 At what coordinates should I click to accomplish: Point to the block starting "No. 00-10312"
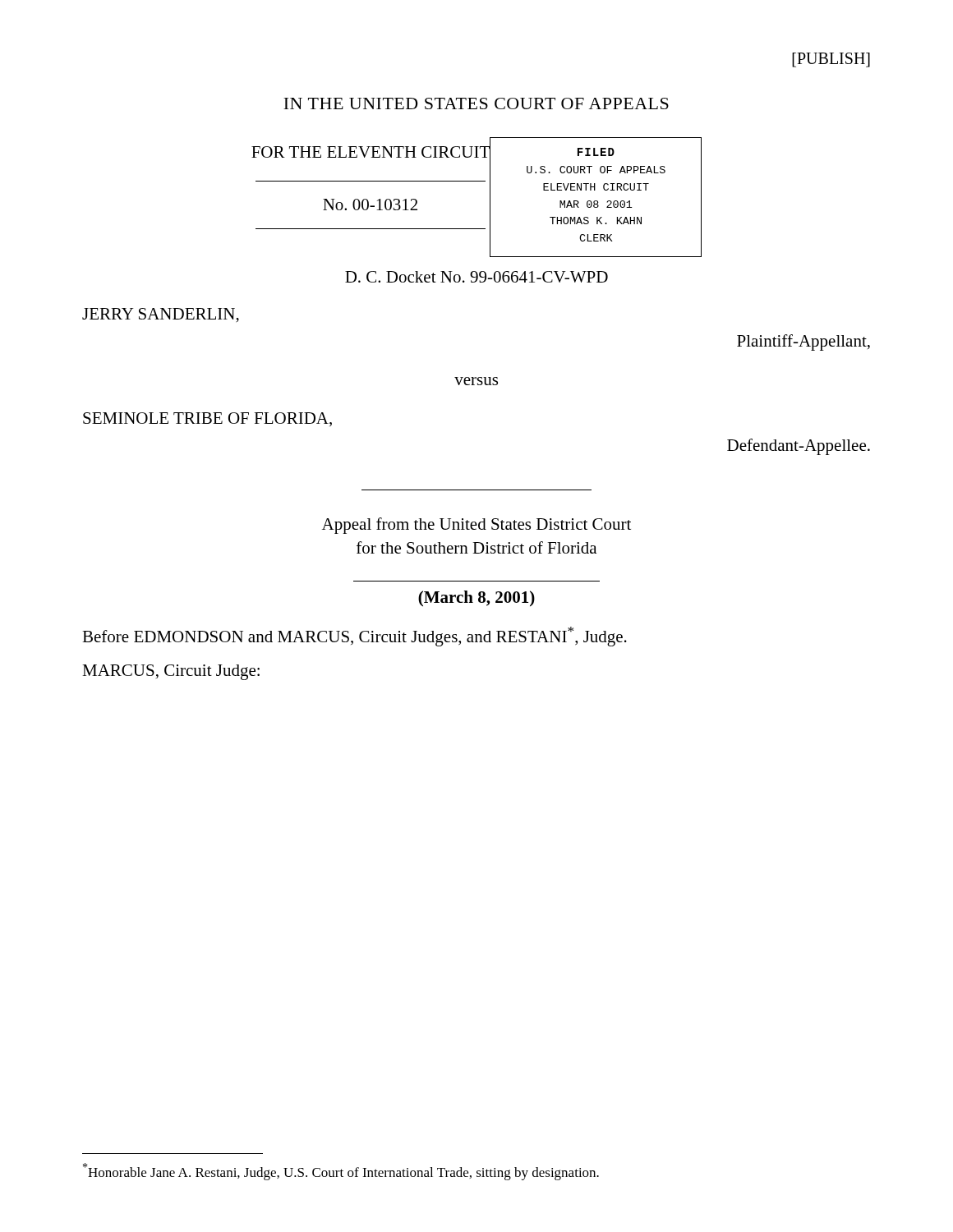coord(371,205)
